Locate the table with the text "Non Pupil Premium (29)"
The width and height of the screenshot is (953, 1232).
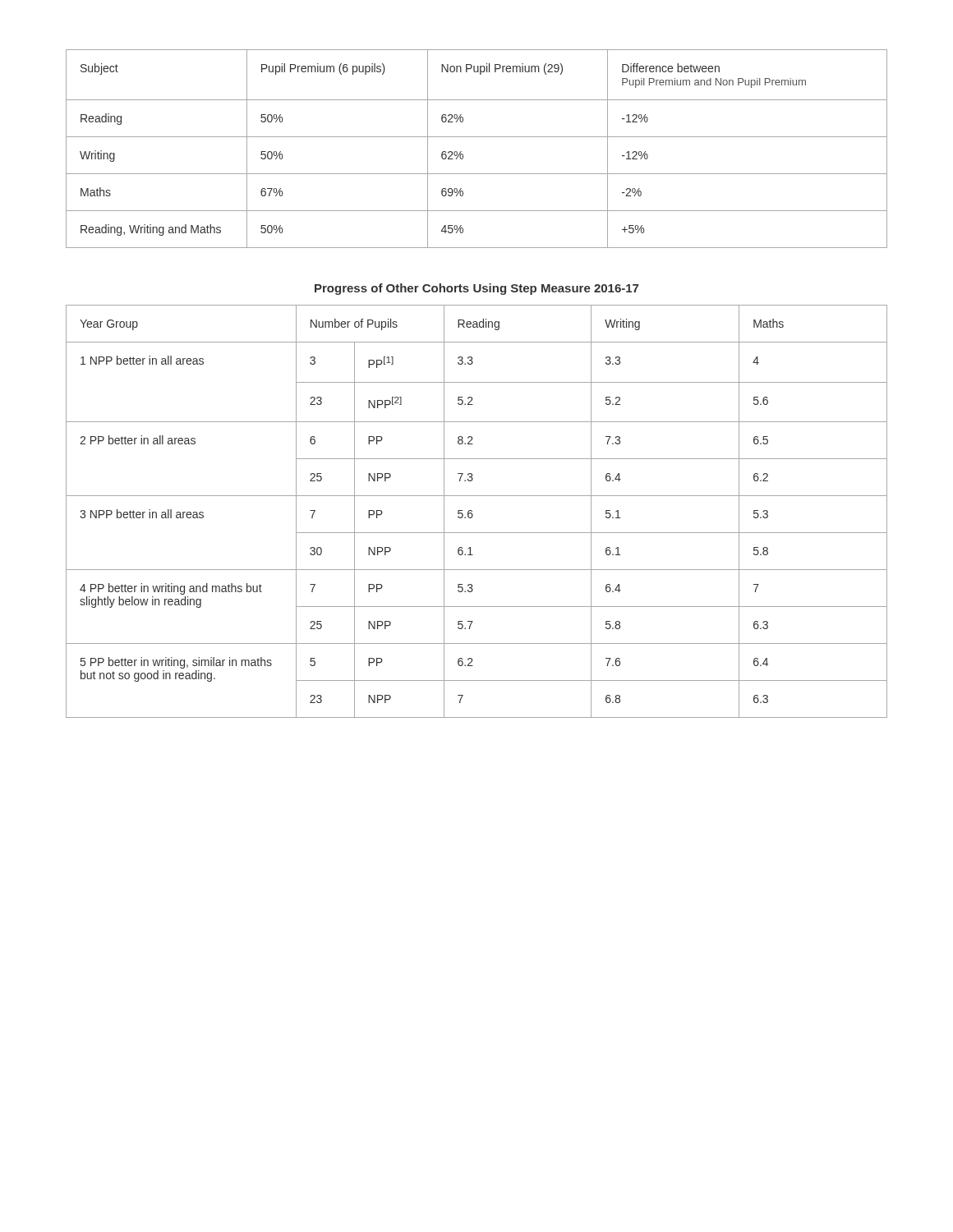(476, 149)
